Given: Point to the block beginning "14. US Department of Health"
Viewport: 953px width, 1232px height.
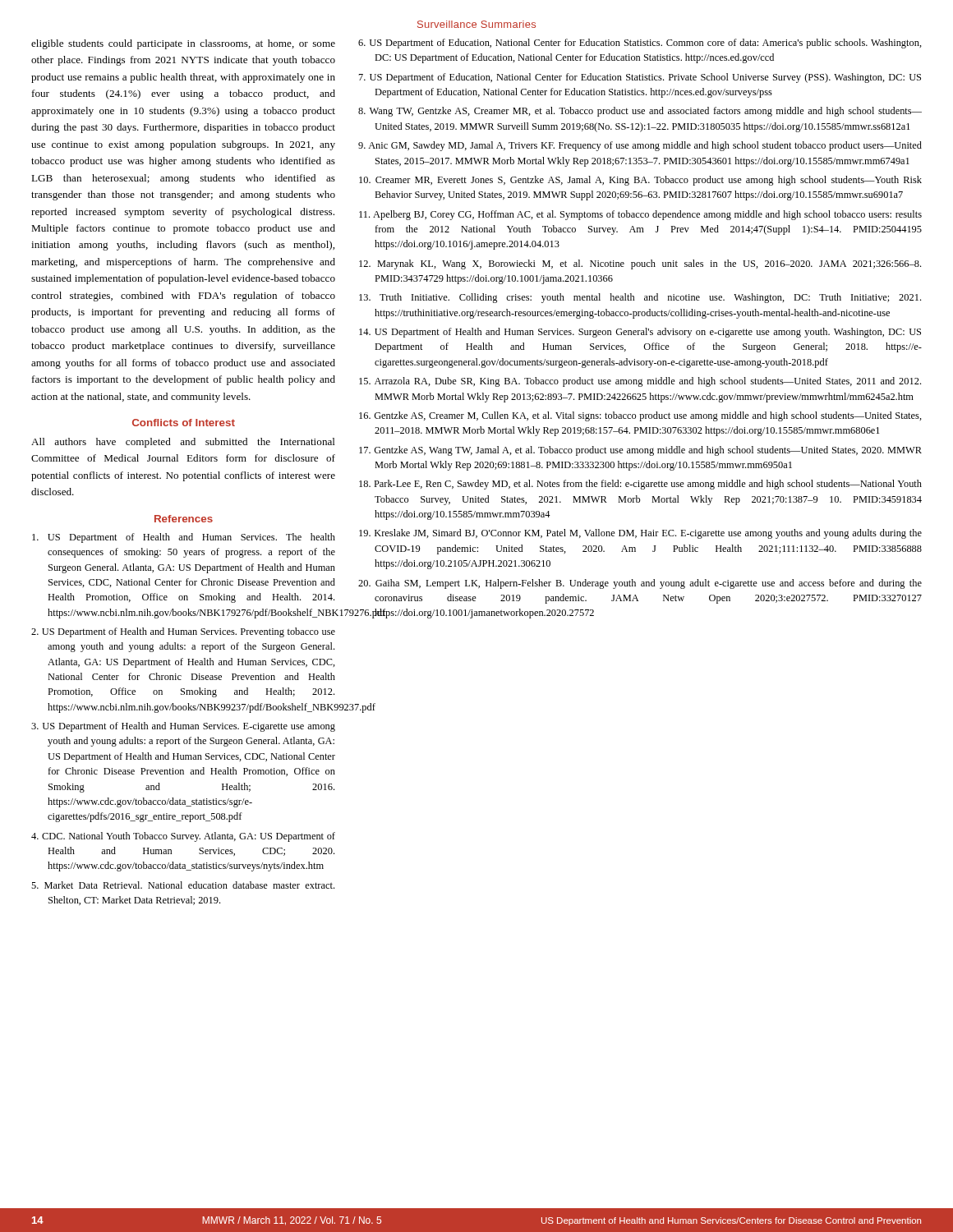Looking at the screenshot, I should pos(640,347).
